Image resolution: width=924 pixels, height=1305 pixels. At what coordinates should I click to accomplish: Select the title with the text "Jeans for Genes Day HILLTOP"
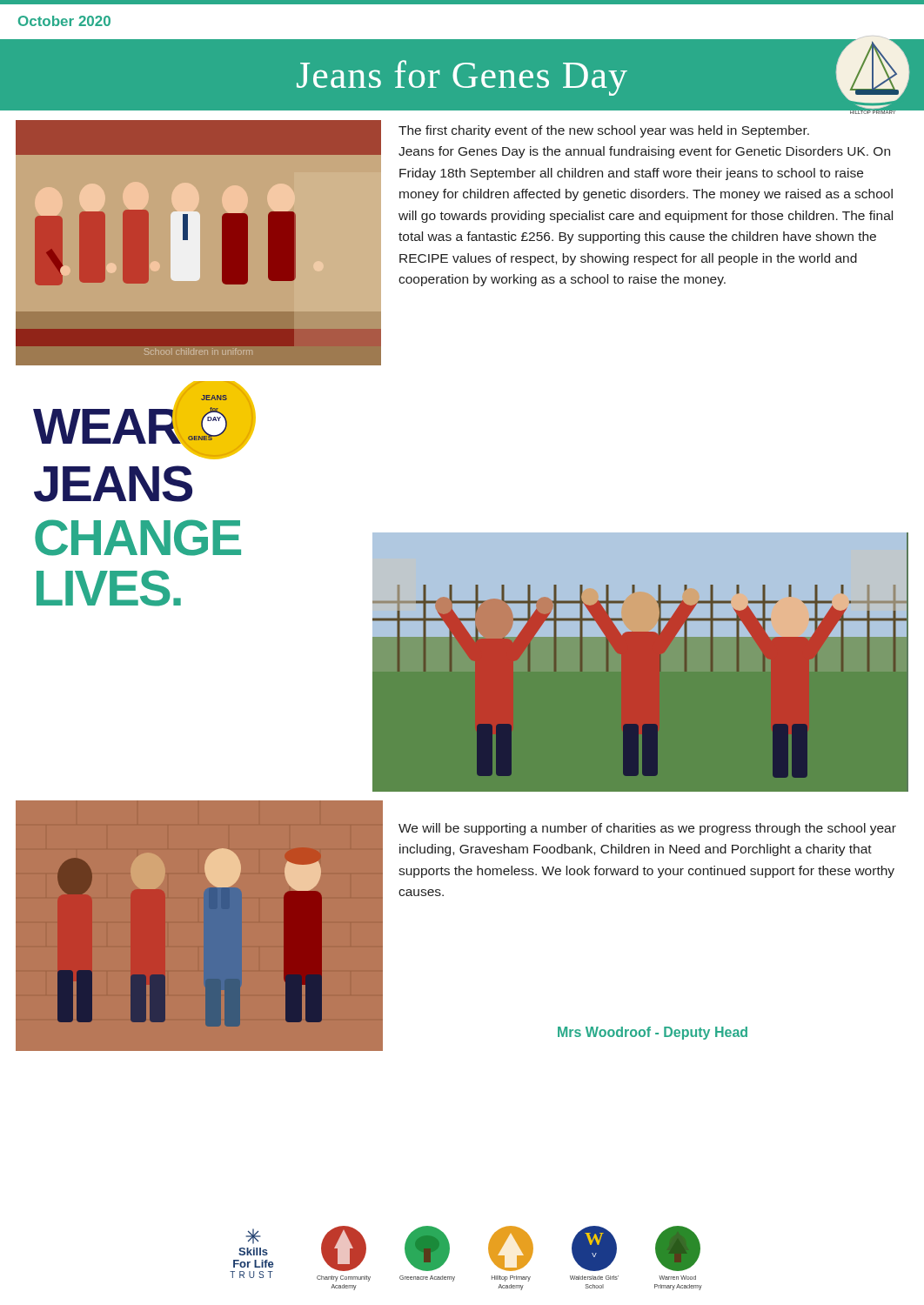click(x=604, y=75)
